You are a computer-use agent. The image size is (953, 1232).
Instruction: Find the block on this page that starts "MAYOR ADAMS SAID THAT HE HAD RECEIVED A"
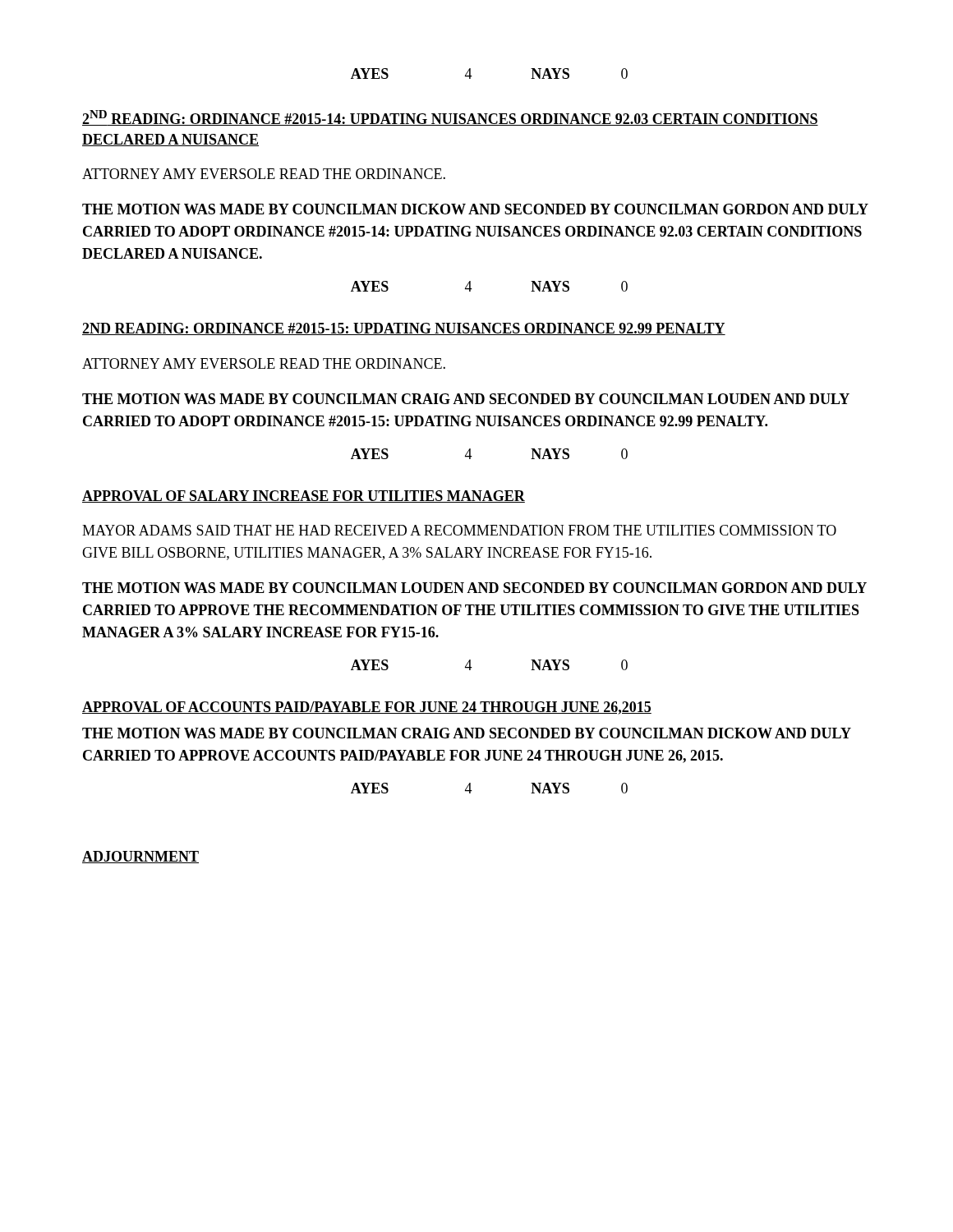459,541
